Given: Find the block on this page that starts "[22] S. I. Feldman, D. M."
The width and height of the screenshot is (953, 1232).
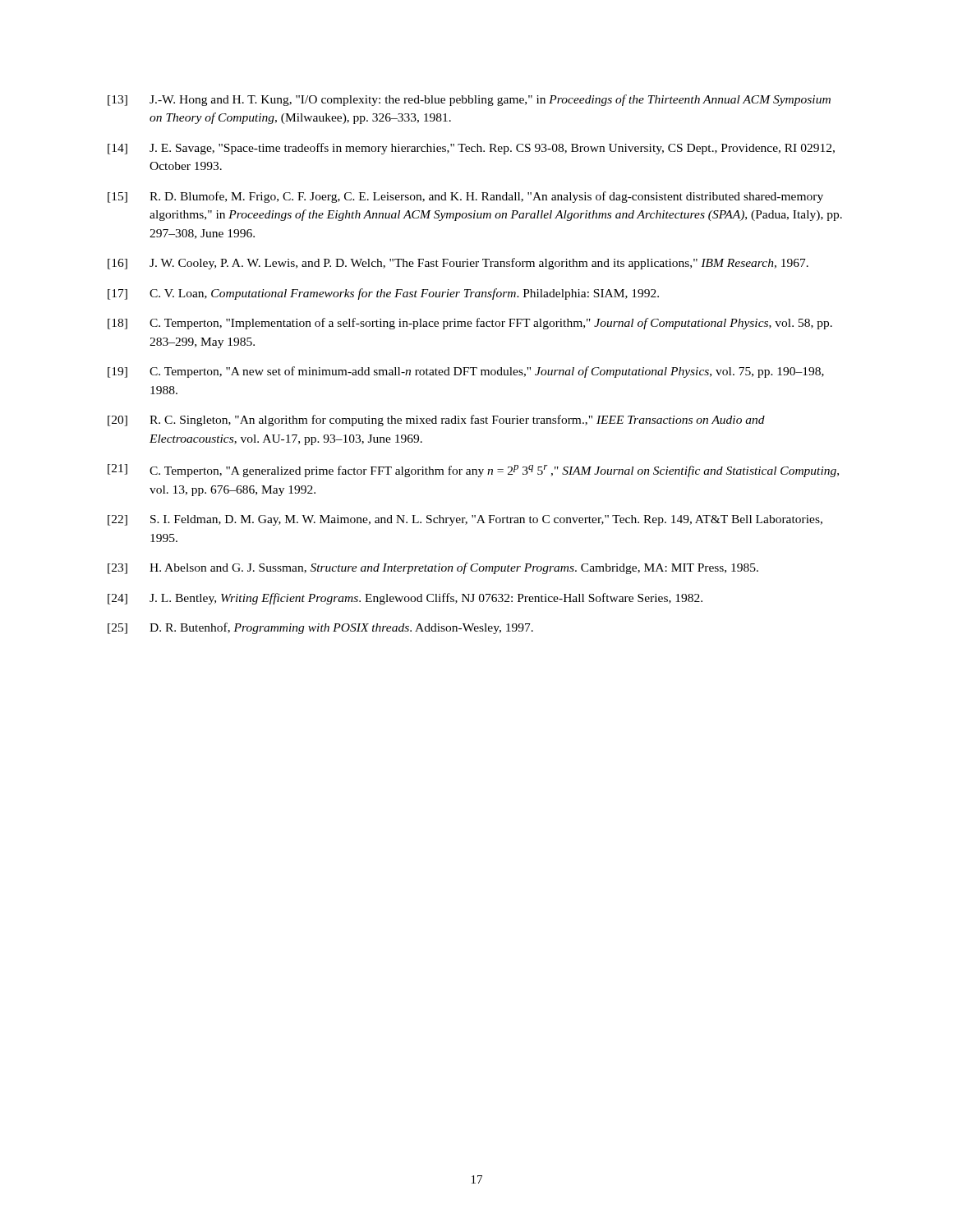Looking at the screenshot, I should tap(476, 529).
